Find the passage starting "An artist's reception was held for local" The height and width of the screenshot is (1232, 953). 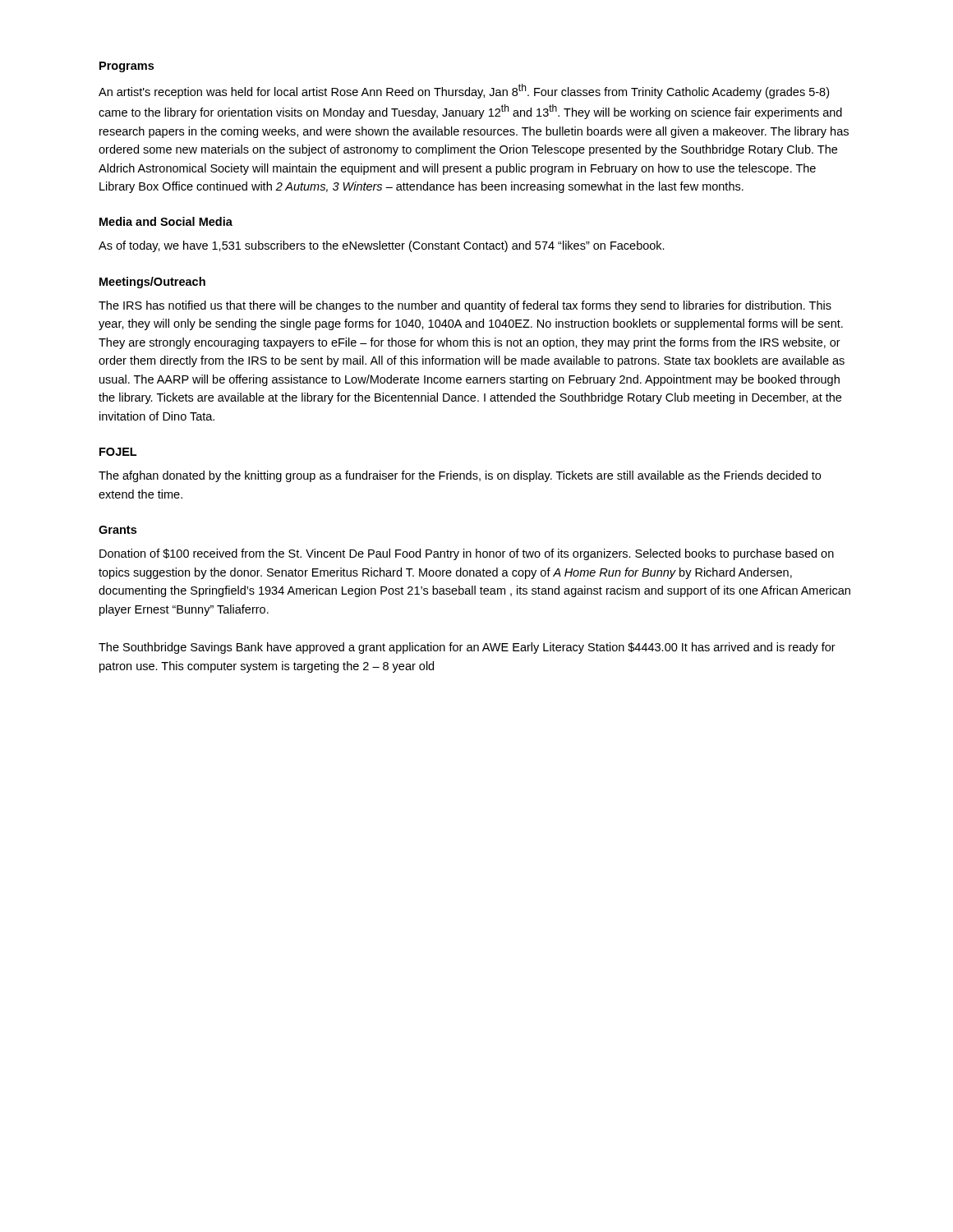pyautogui.click(x=474, y=138)
